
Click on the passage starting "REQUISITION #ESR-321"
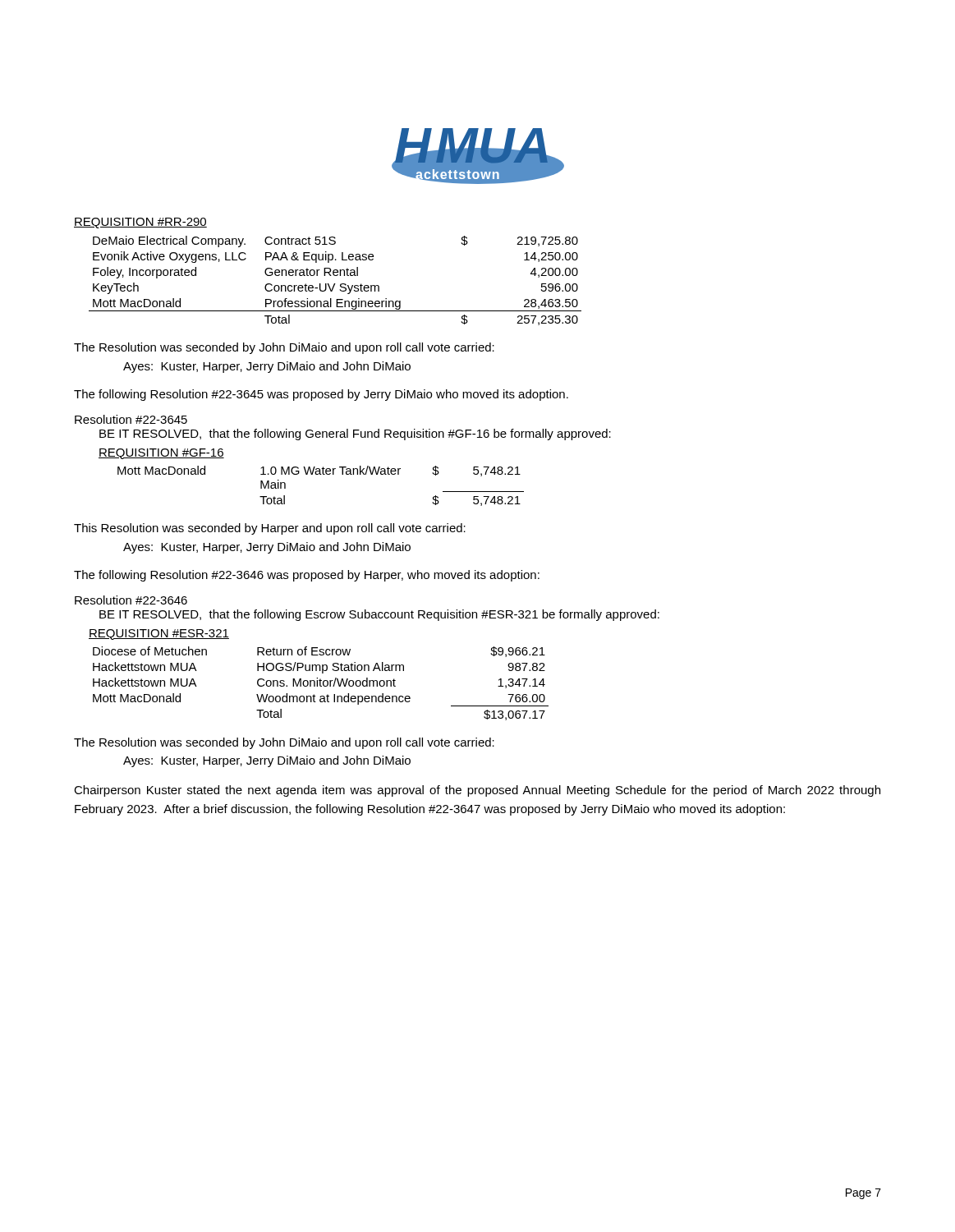click(159, 632)
